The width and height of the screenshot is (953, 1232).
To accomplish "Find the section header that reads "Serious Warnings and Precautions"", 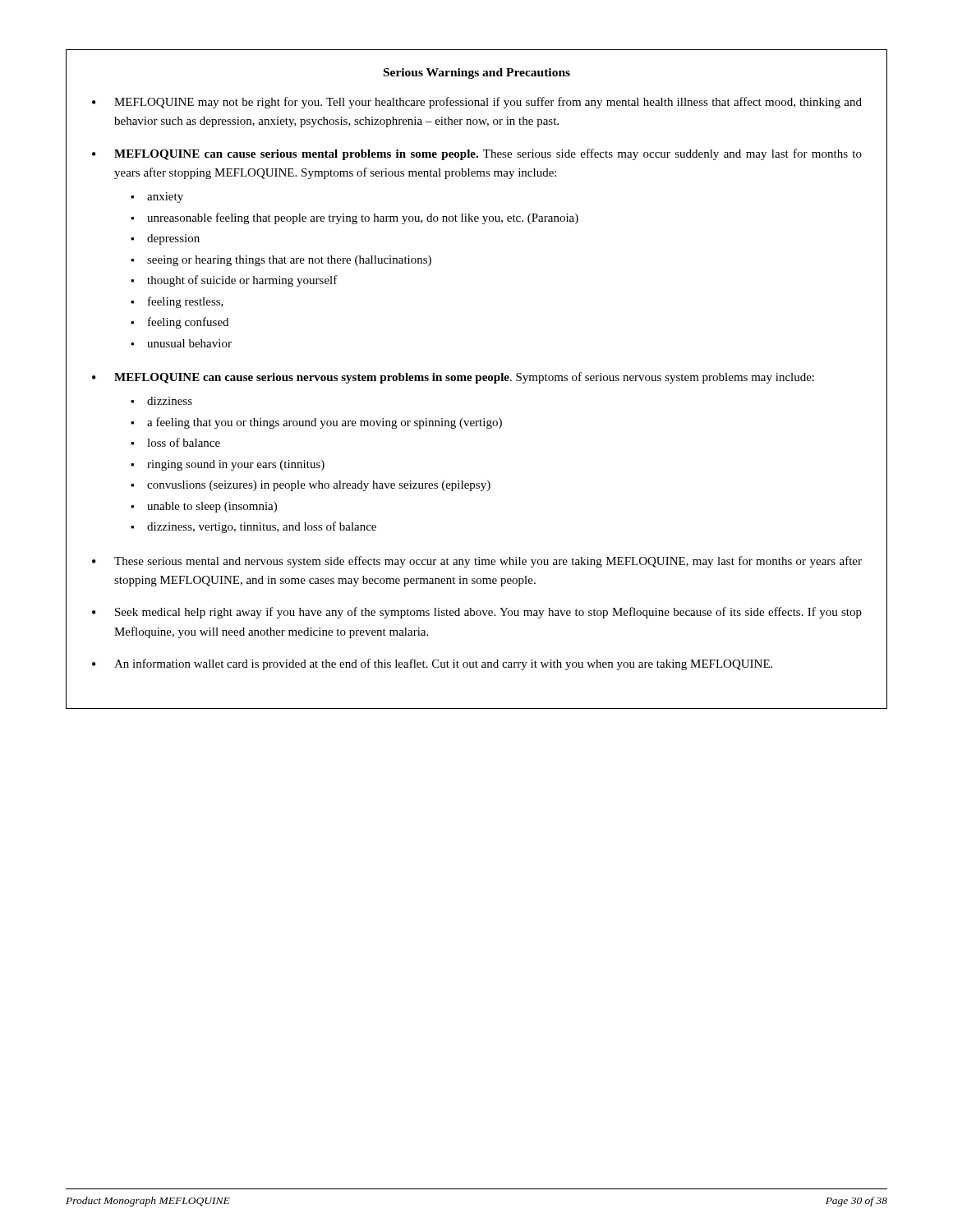I will coord(476,72).
